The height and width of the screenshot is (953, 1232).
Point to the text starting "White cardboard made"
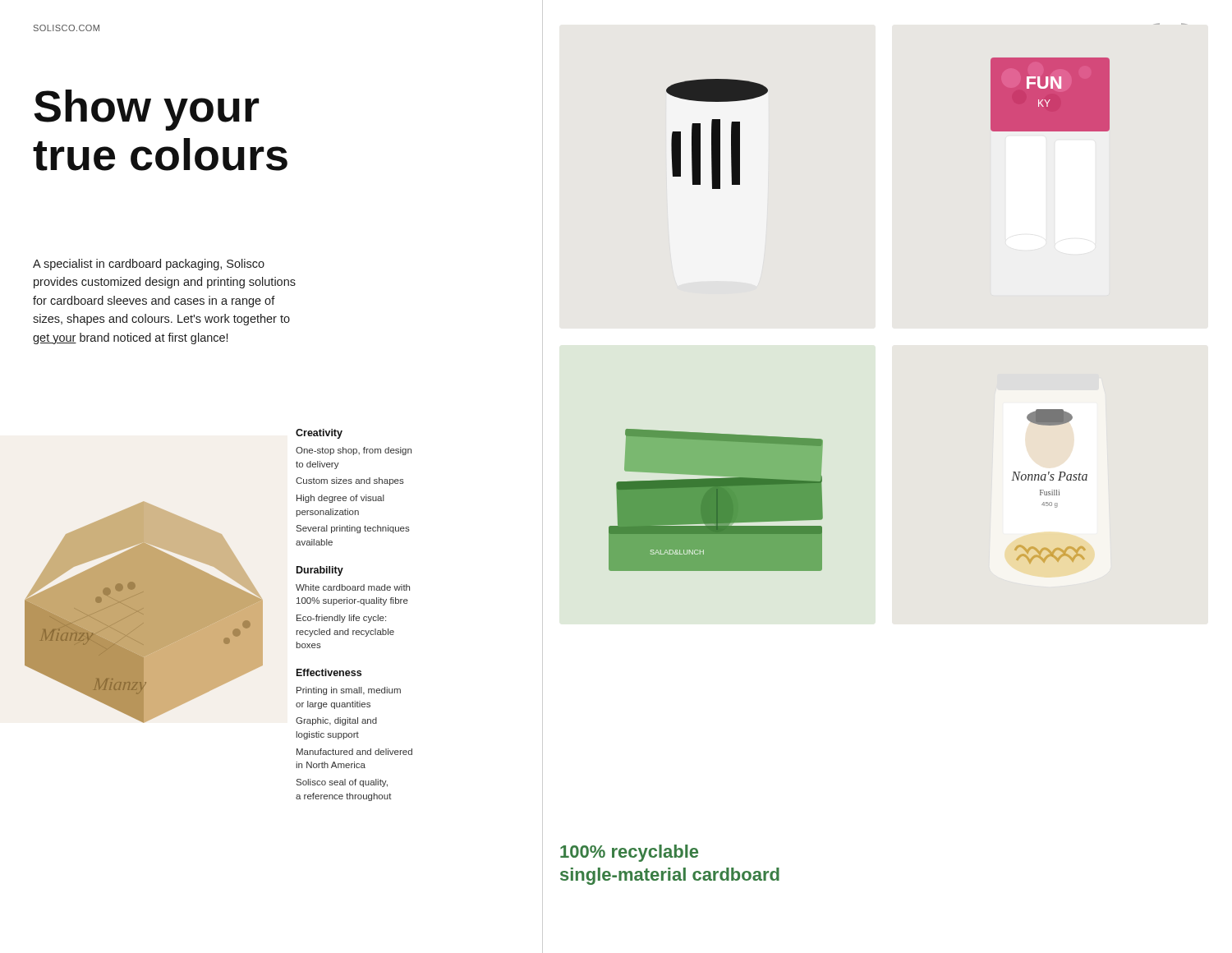pyautogui.click(x=353, y=594)
